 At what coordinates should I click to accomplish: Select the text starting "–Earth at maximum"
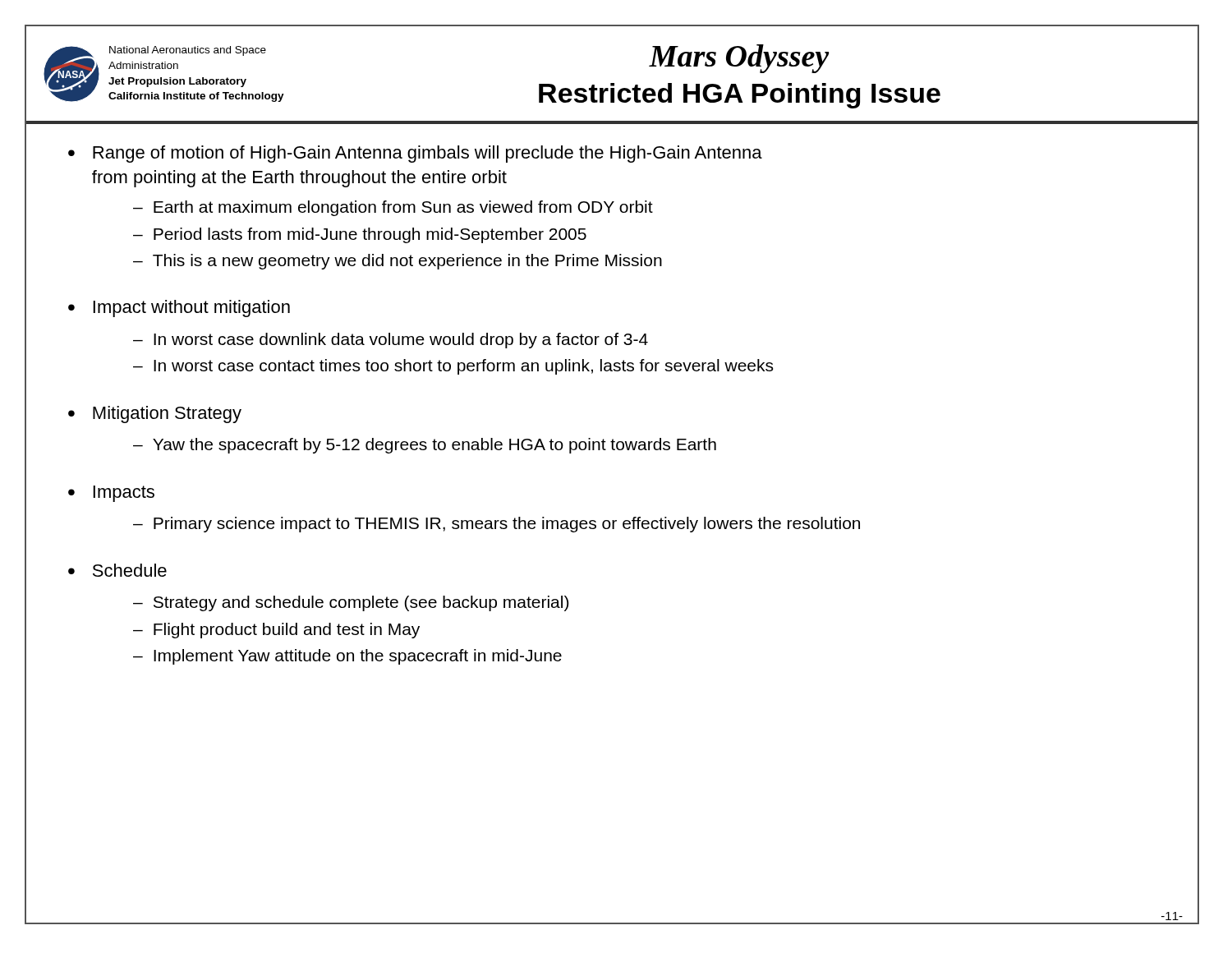(393, 207)
